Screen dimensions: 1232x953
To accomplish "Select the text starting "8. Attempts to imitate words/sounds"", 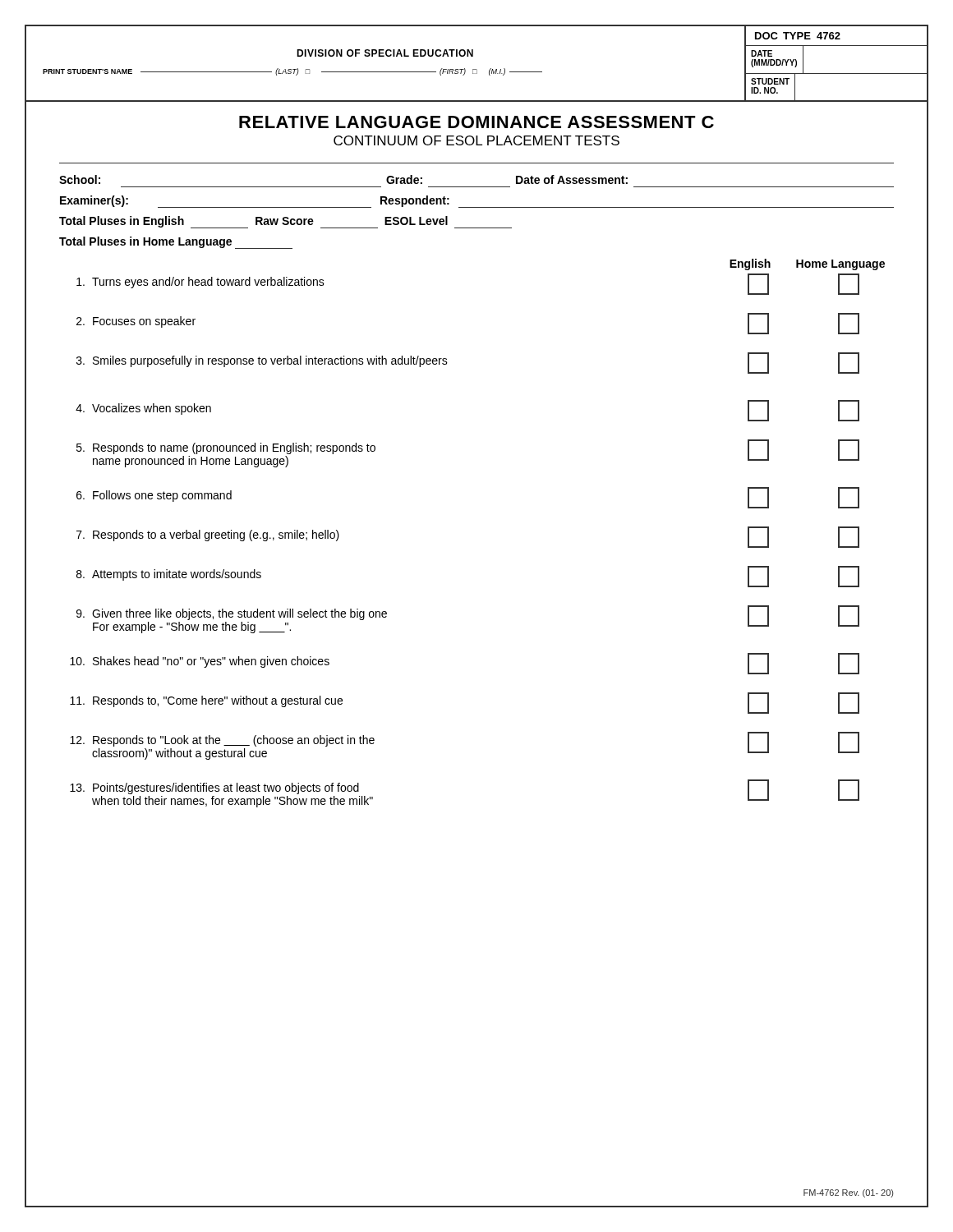I will 173,576.
